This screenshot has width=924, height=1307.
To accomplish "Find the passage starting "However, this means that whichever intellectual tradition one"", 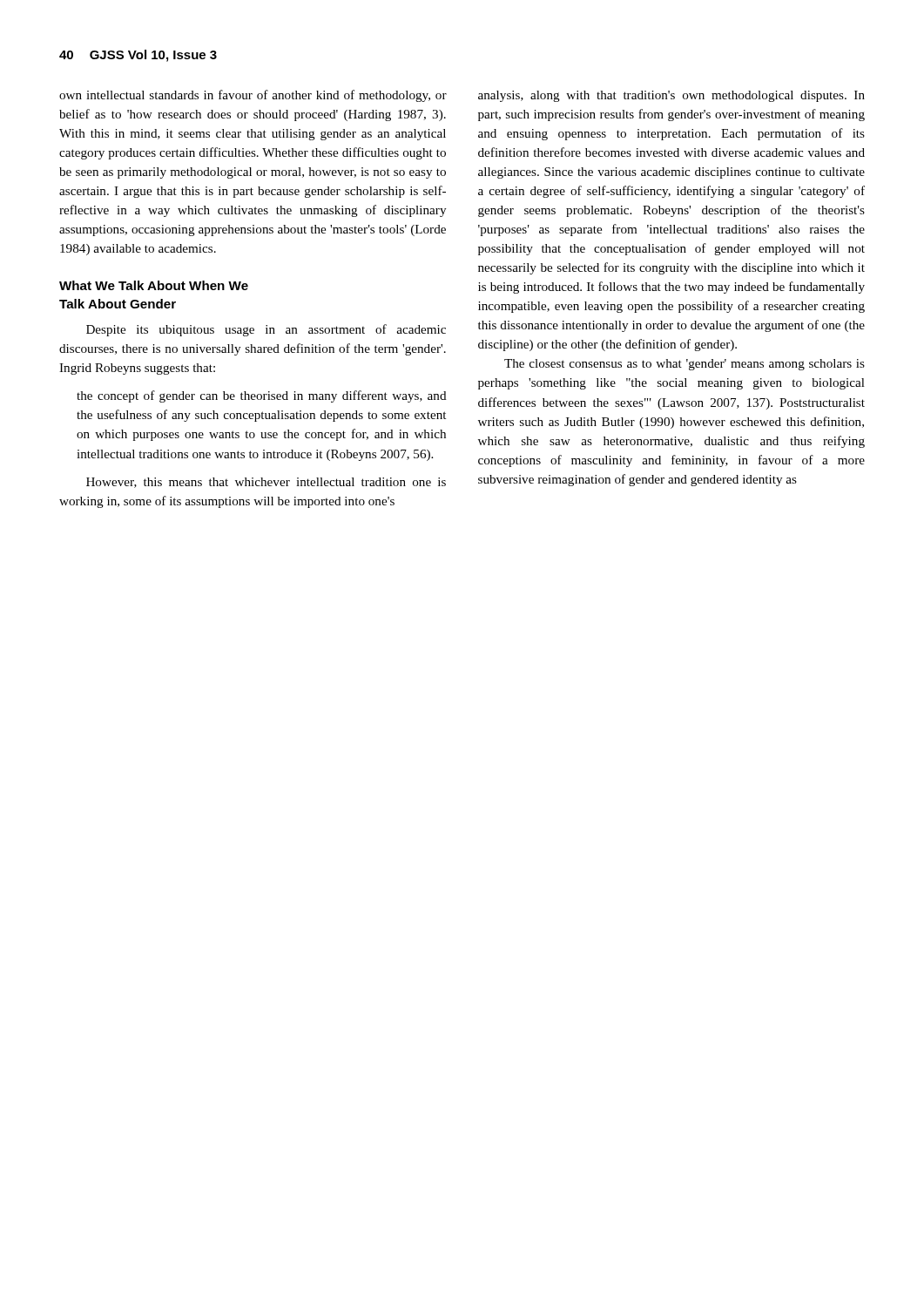I will [x=253, y=491].
